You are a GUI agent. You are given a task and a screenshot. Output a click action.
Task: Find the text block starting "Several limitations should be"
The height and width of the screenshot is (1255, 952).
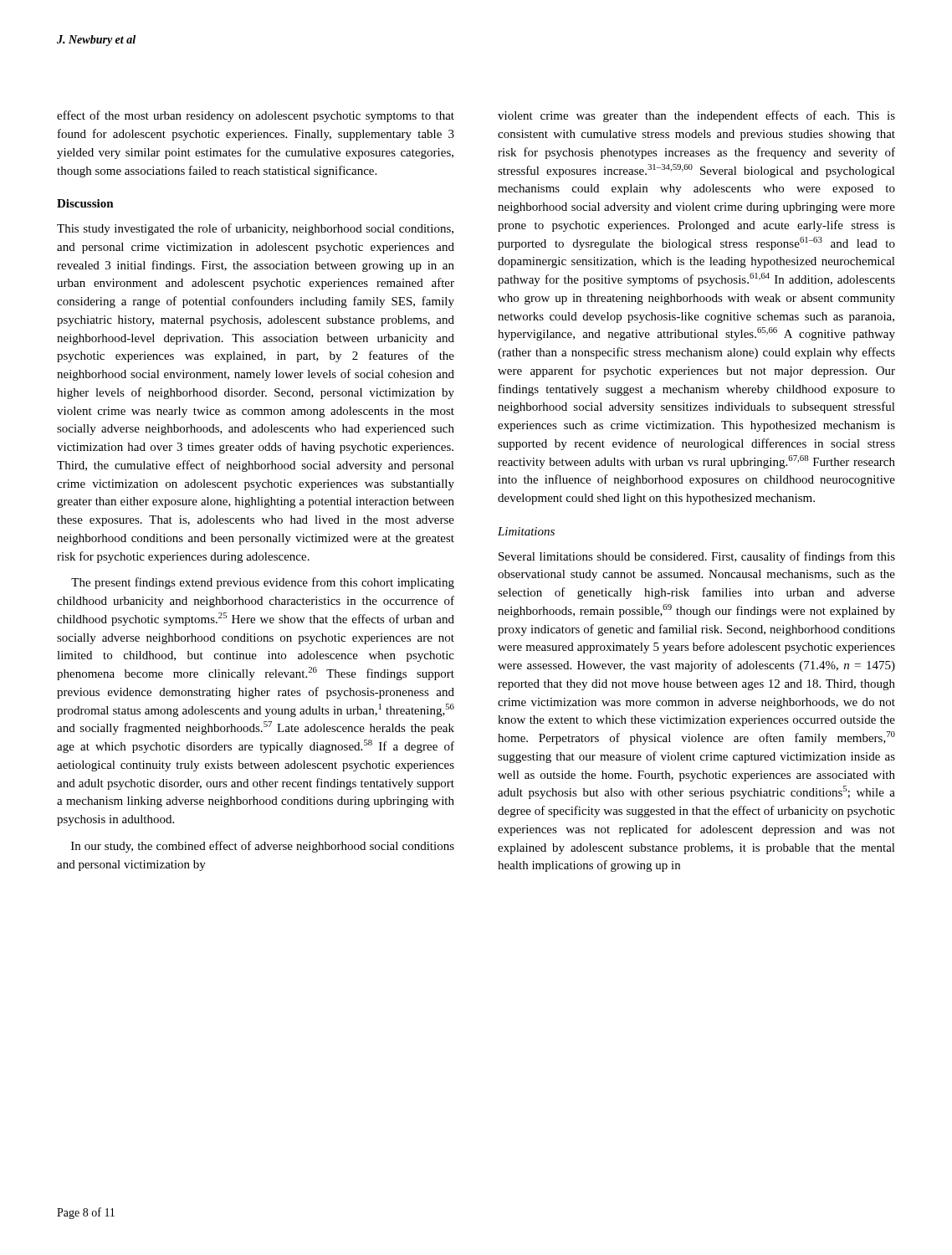pyautogui.click(x=696, y=711)
